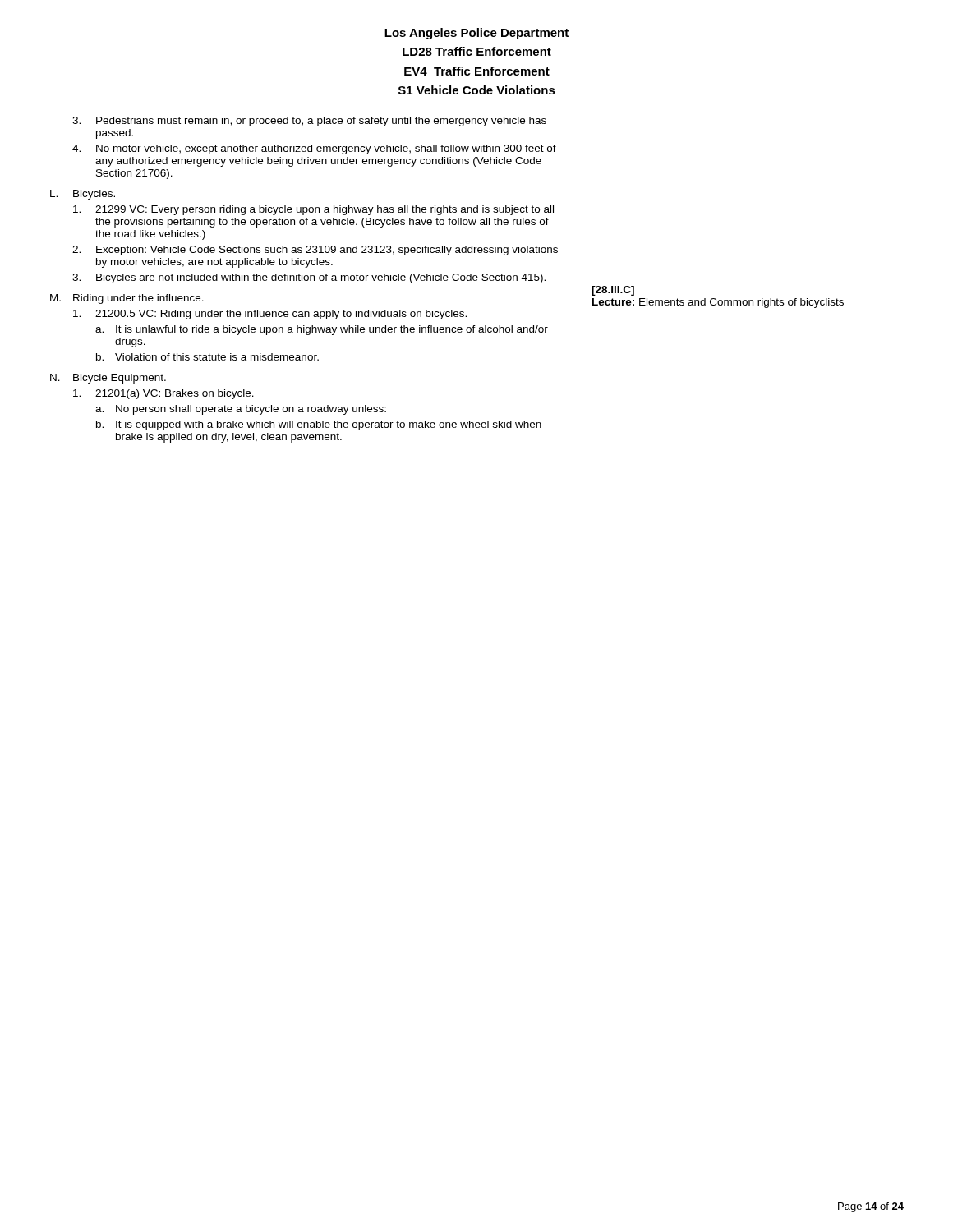Image resolution: width=953 pixels, height=1232 pixels.
Task: Select the list item that reads "21200.5 VC: Riding under the influence can"
Action: coord(315,313)
